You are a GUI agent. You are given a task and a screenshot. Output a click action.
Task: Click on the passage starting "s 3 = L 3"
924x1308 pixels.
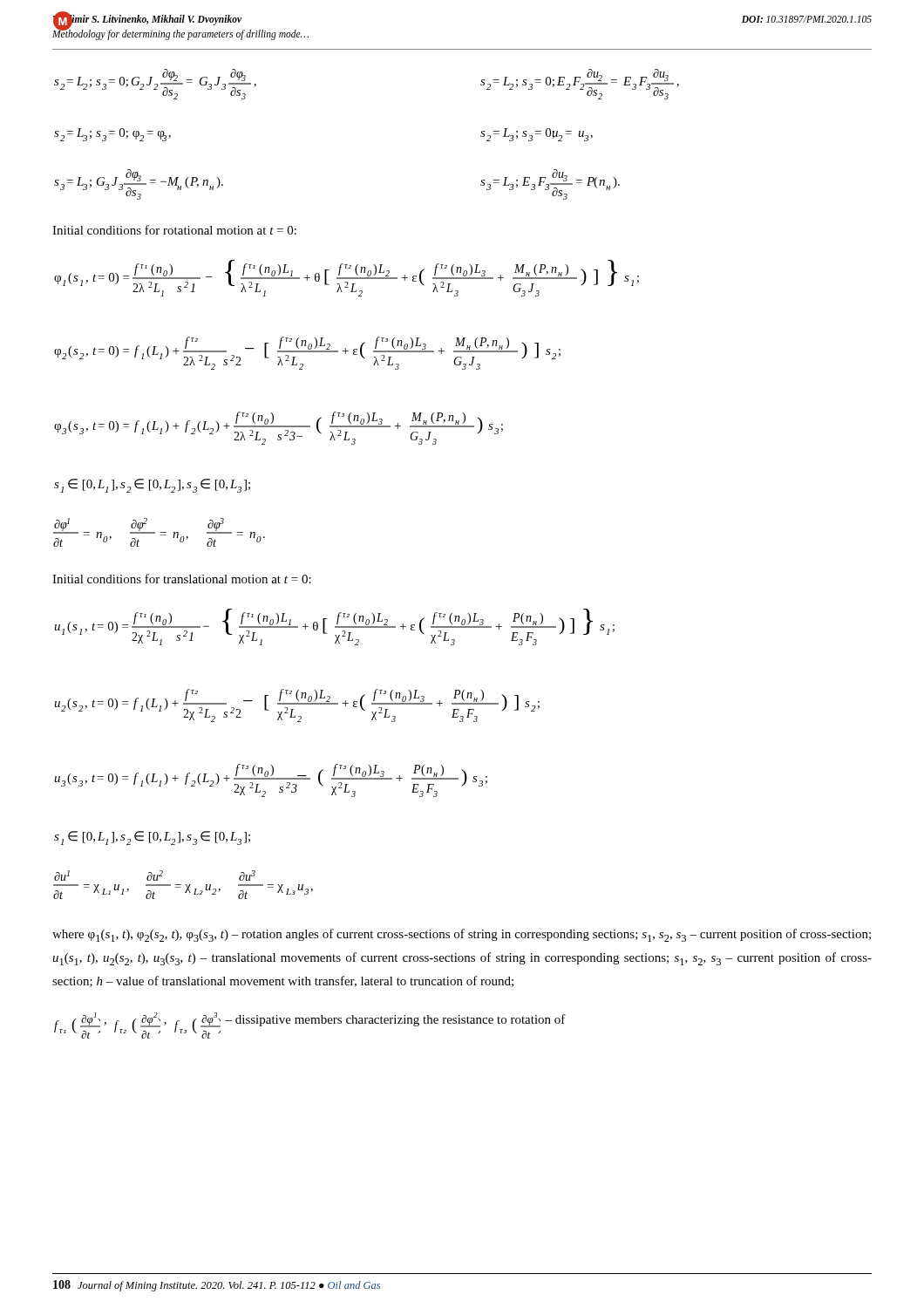pyautogui.click(x=135, y=184)
